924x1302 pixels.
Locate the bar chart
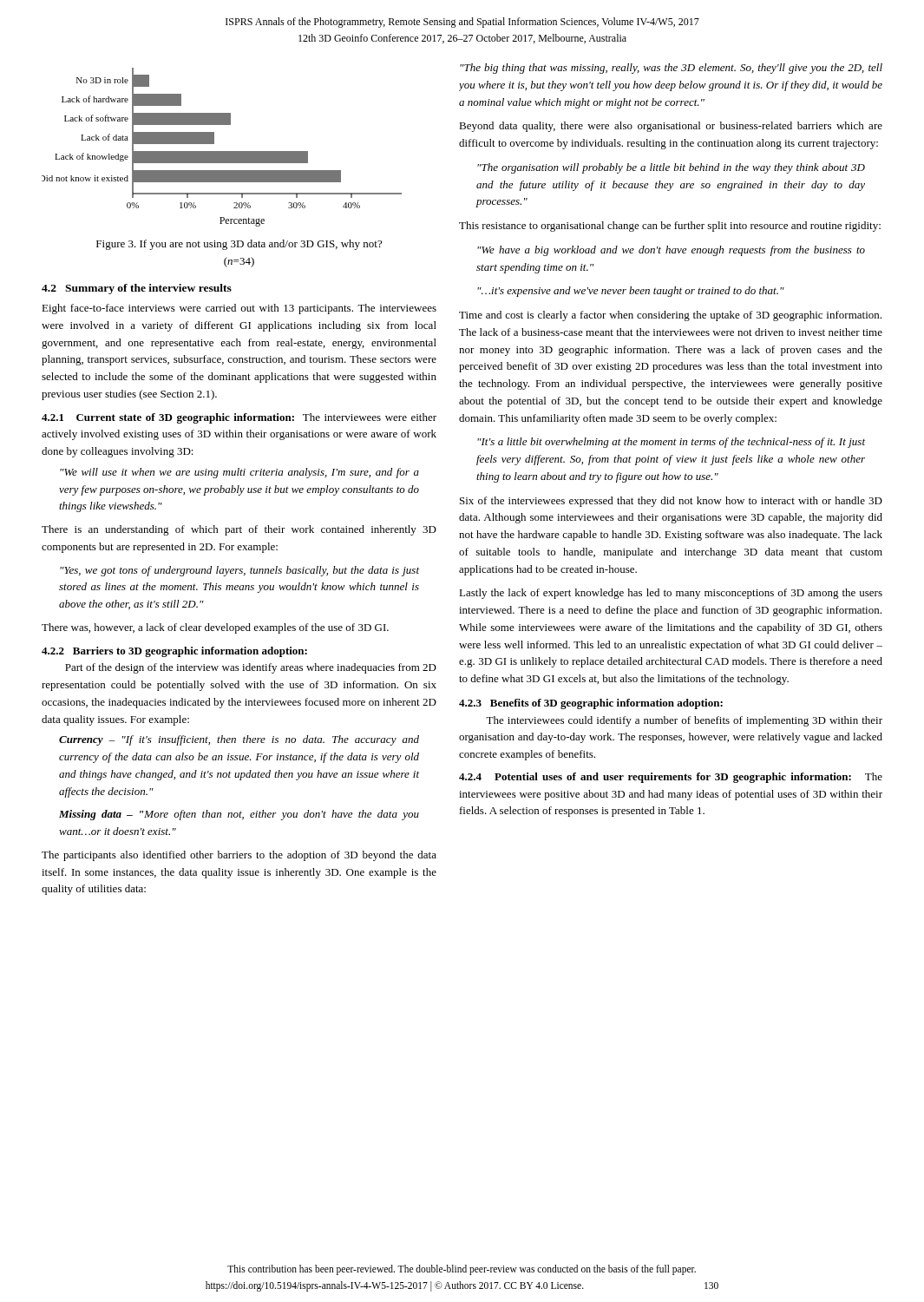tap(239, 145)
